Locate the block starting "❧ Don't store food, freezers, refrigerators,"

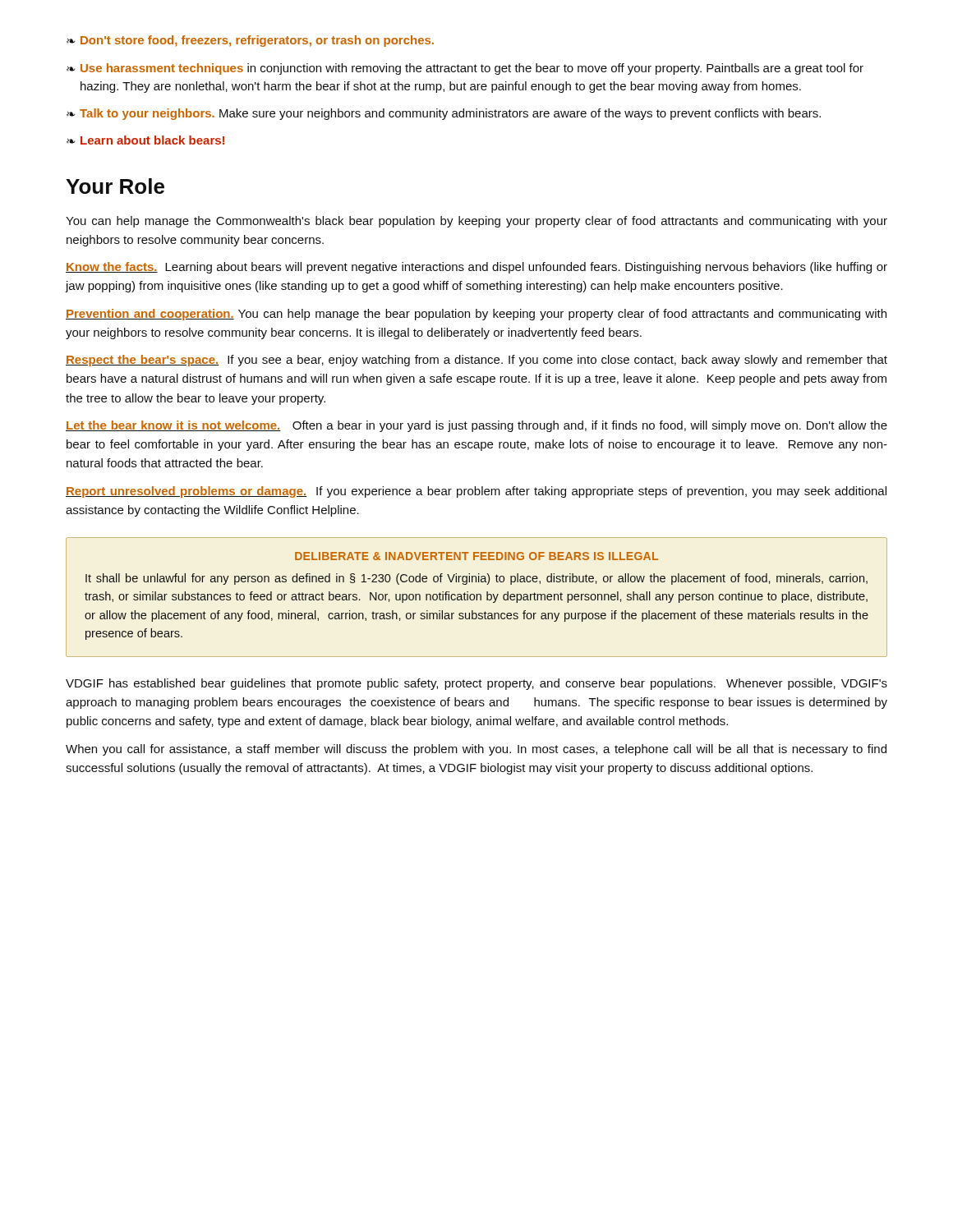click(x=250, y=41)
